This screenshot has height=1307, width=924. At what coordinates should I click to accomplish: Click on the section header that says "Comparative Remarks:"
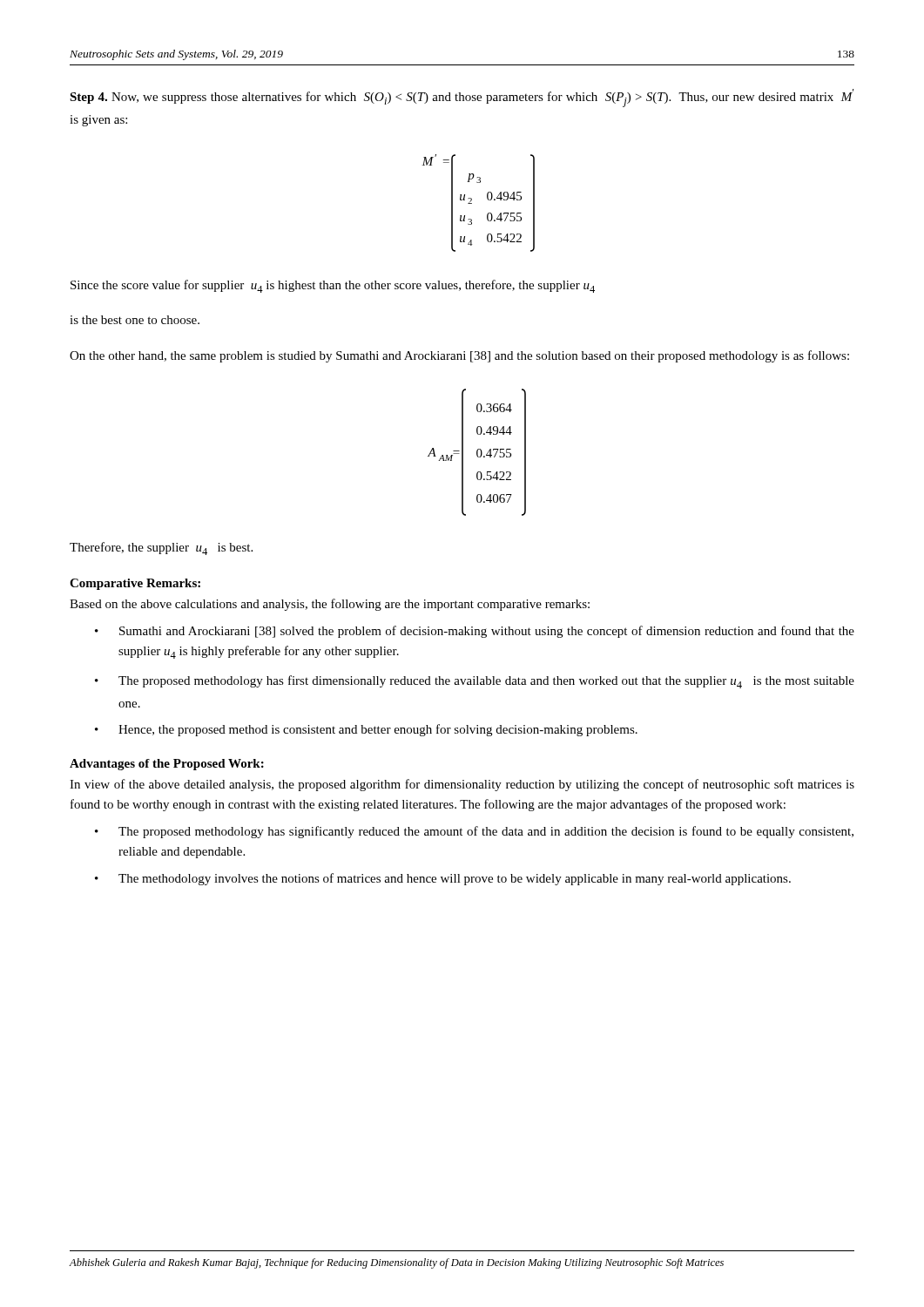pos(136,583)
